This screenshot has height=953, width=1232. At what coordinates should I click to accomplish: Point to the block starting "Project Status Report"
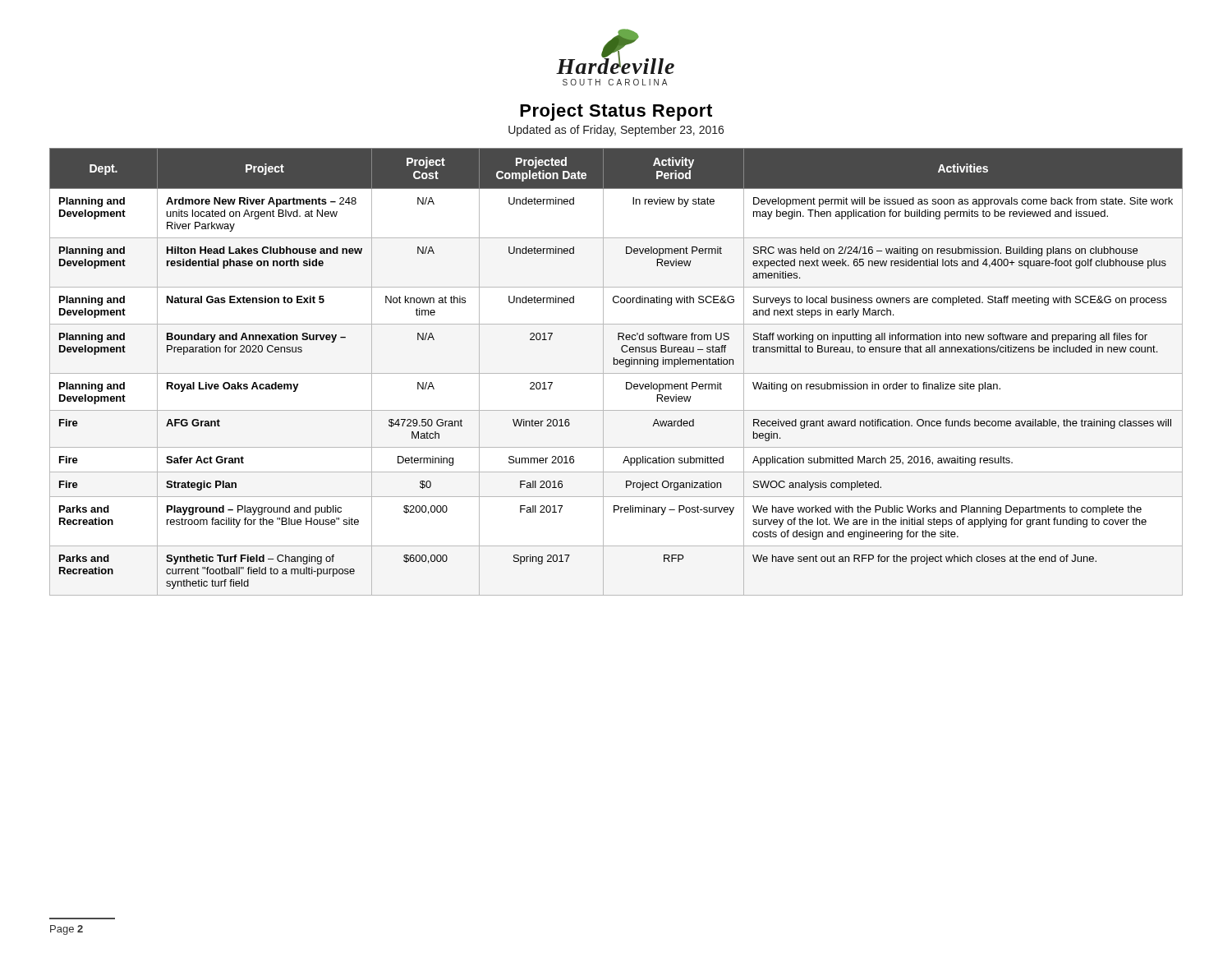tap(616, 111)
